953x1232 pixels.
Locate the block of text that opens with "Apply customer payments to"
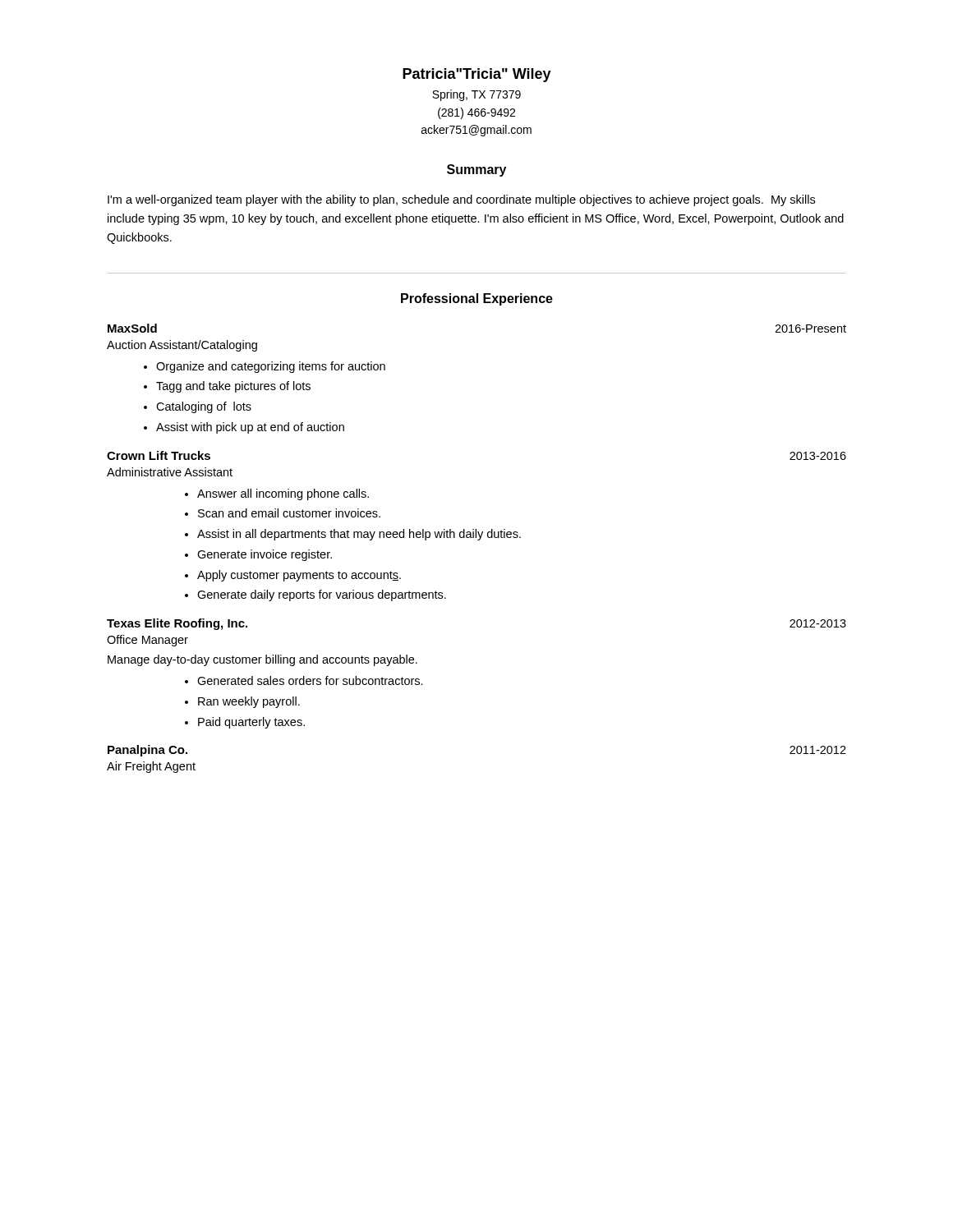pos(299,575)
